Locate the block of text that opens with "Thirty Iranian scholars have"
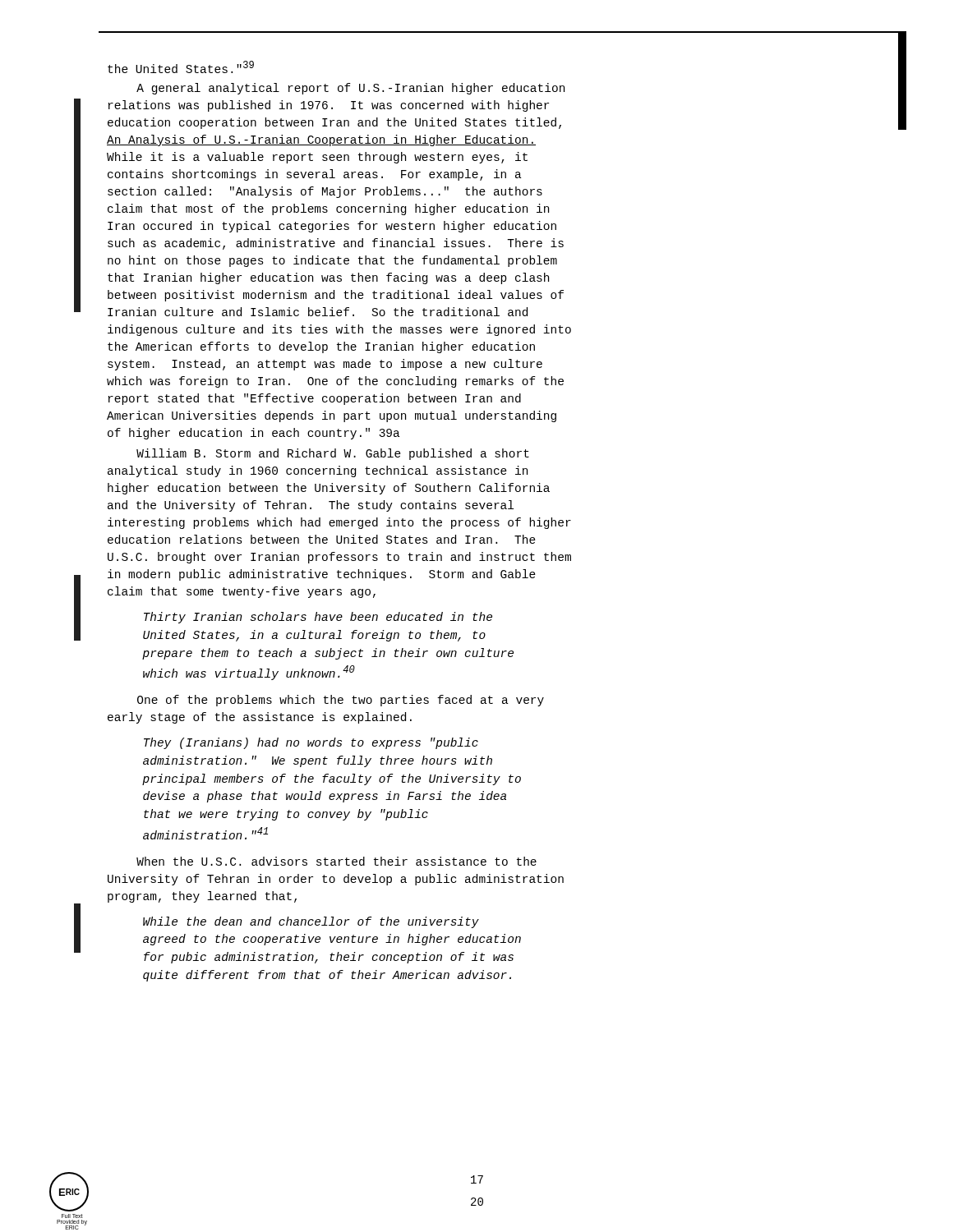 (x=511, y=647)
